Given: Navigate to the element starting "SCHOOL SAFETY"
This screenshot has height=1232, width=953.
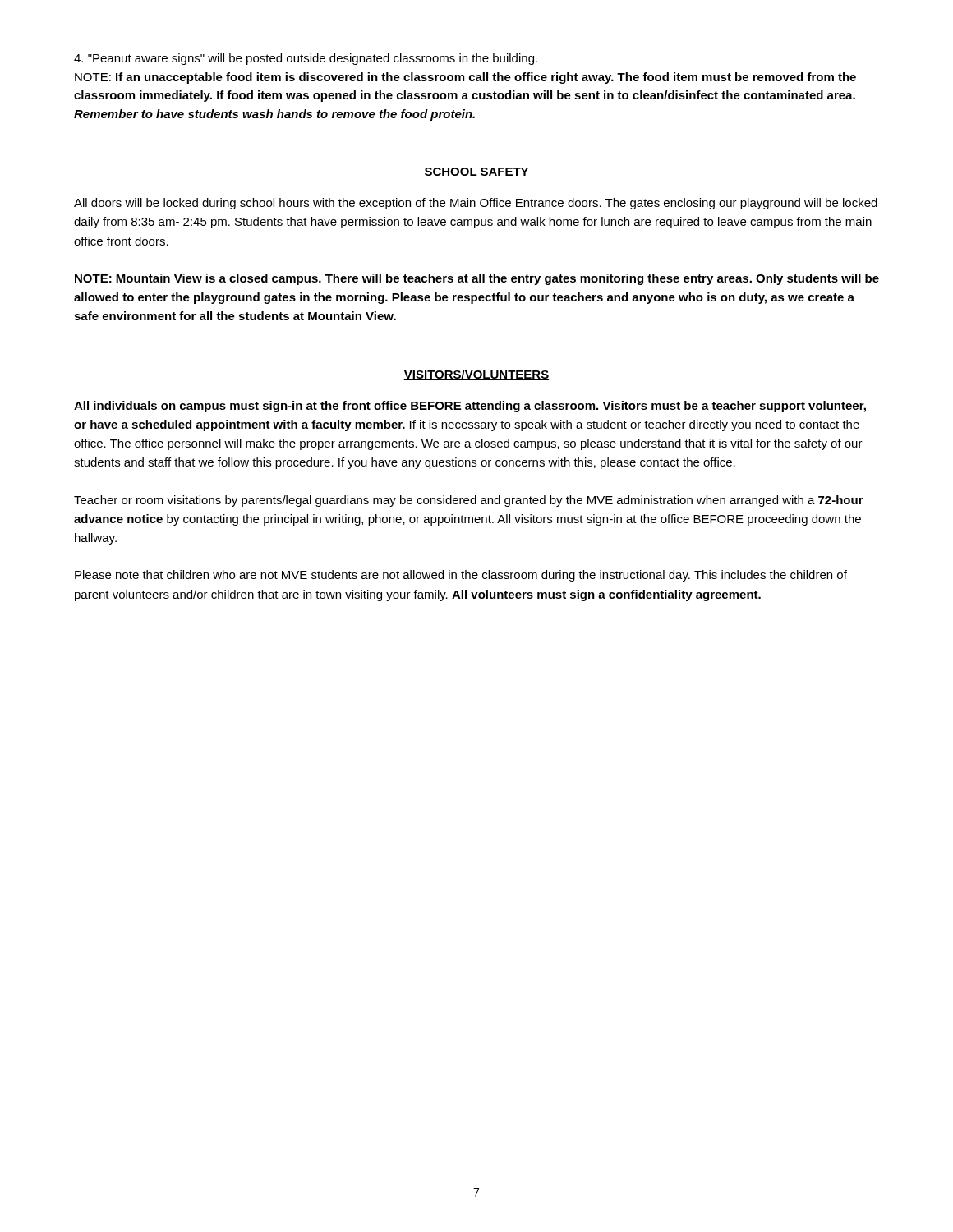Looking at the screenshot, I should 476,171.
